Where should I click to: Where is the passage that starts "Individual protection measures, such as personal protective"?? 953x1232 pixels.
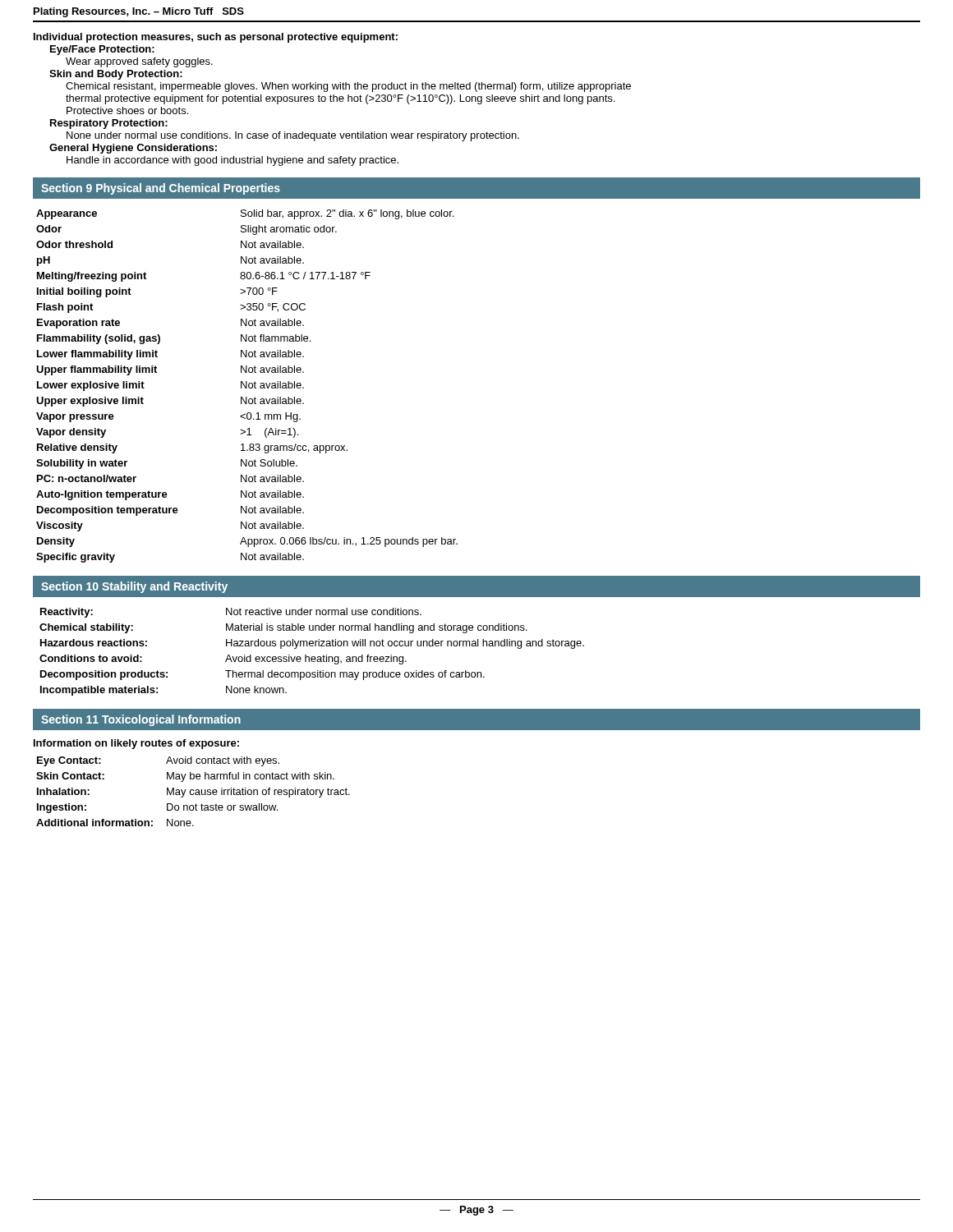pyautogui.click(x=476, y=98)
